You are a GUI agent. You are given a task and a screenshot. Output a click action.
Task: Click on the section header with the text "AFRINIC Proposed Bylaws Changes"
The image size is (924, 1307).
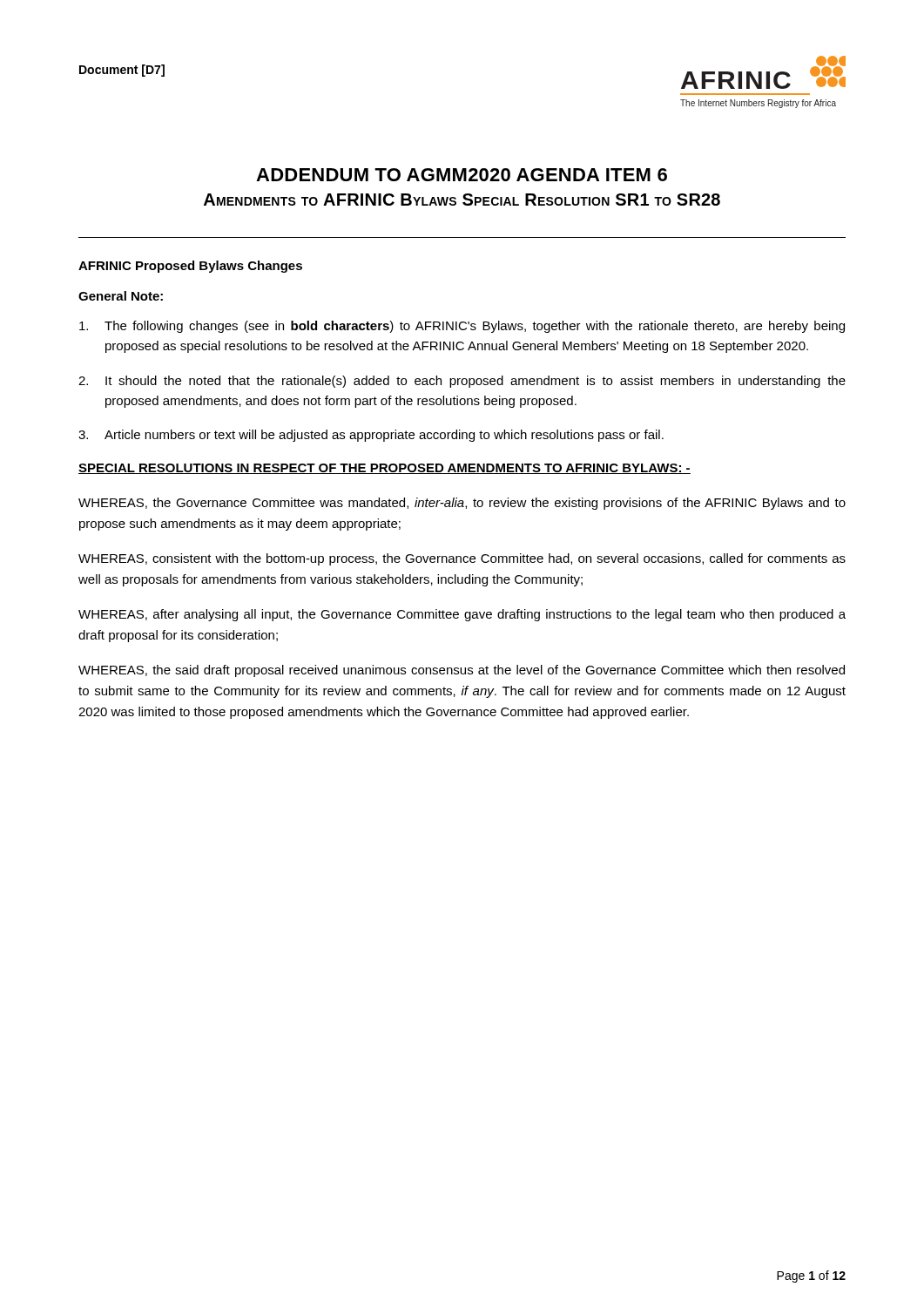(191, 265)
